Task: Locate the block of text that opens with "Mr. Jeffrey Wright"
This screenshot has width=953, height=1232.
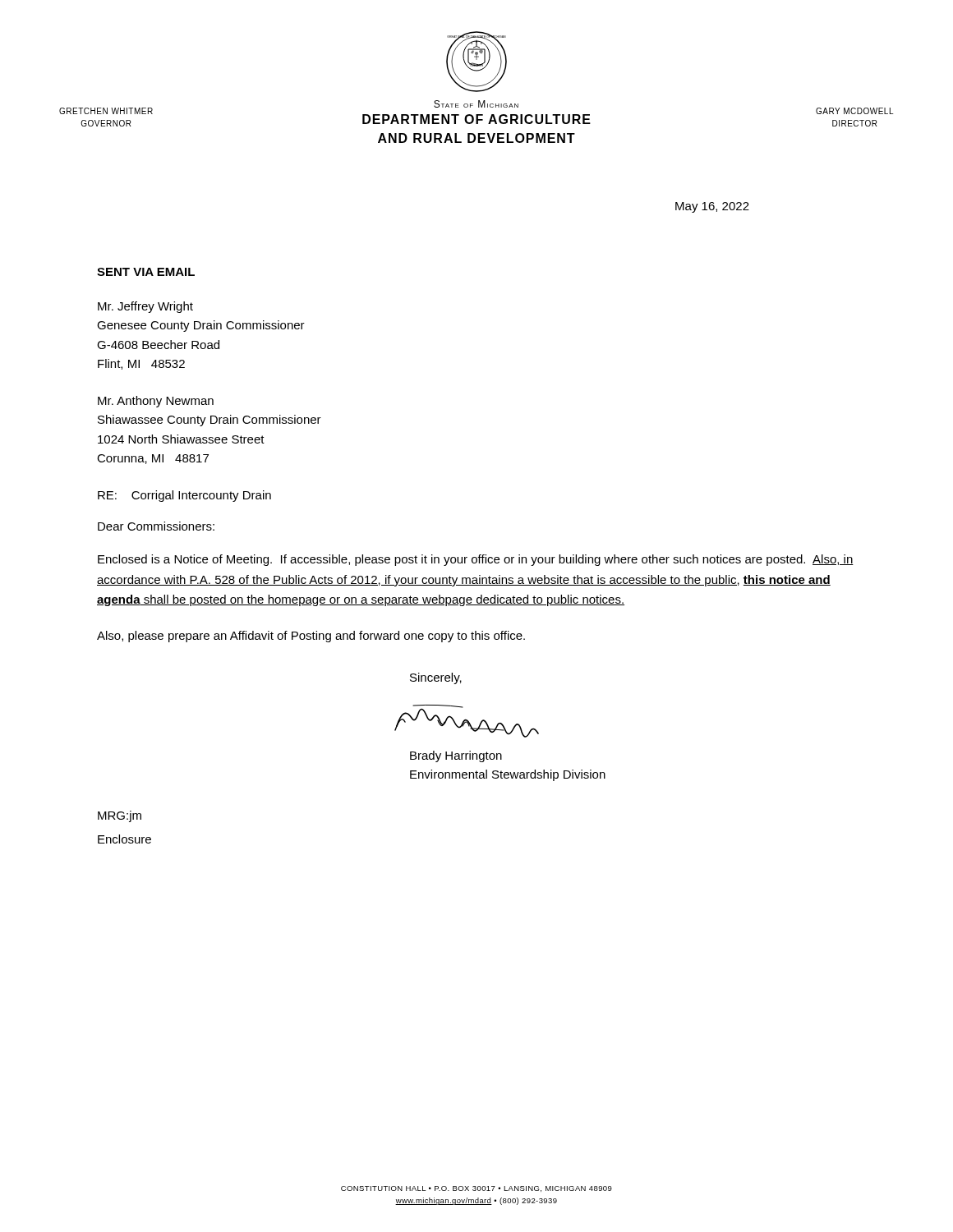Action: click(x=201, y=335)
